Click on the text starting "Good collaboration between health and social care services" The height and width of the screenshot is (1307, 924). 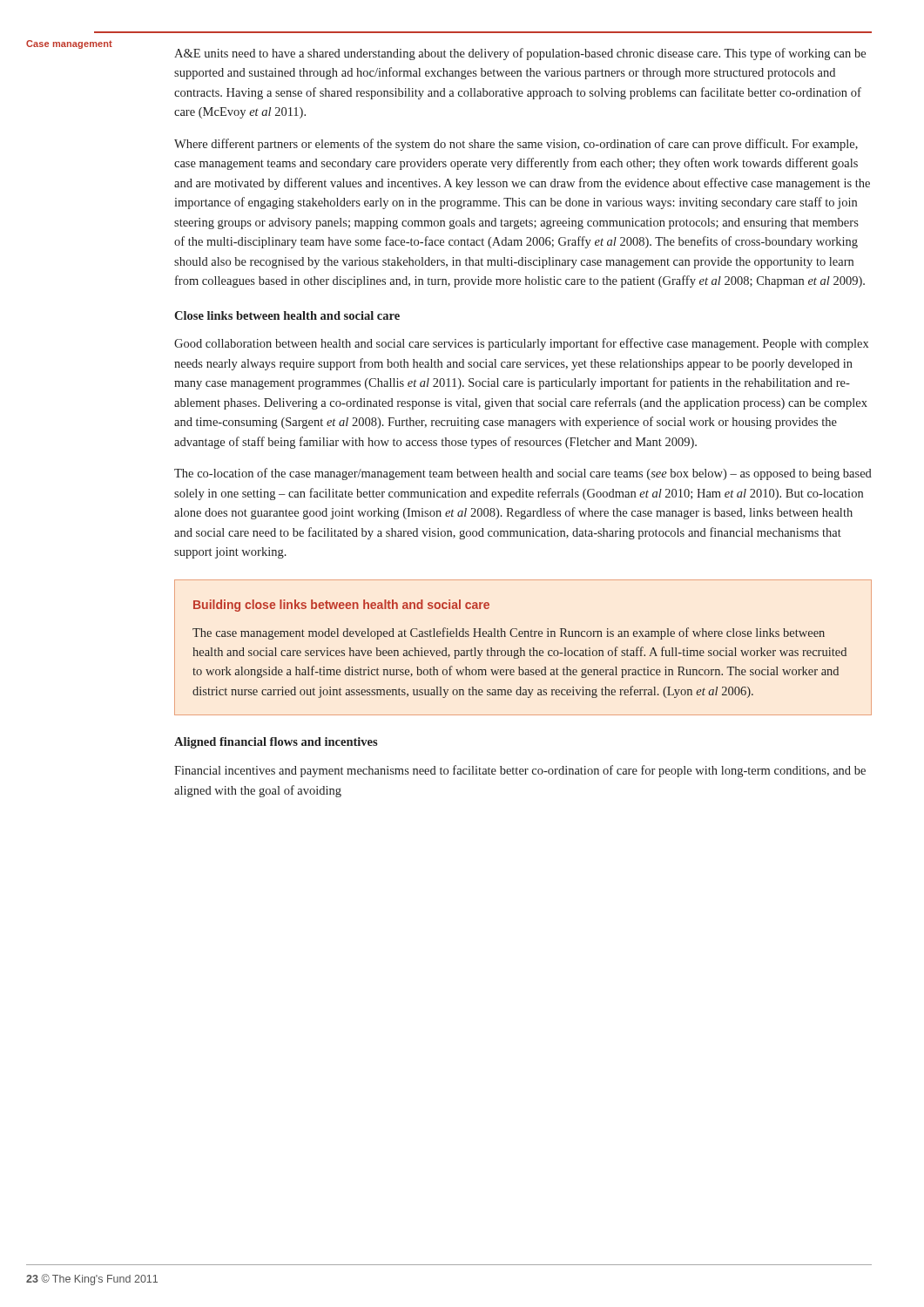(522, 393)
